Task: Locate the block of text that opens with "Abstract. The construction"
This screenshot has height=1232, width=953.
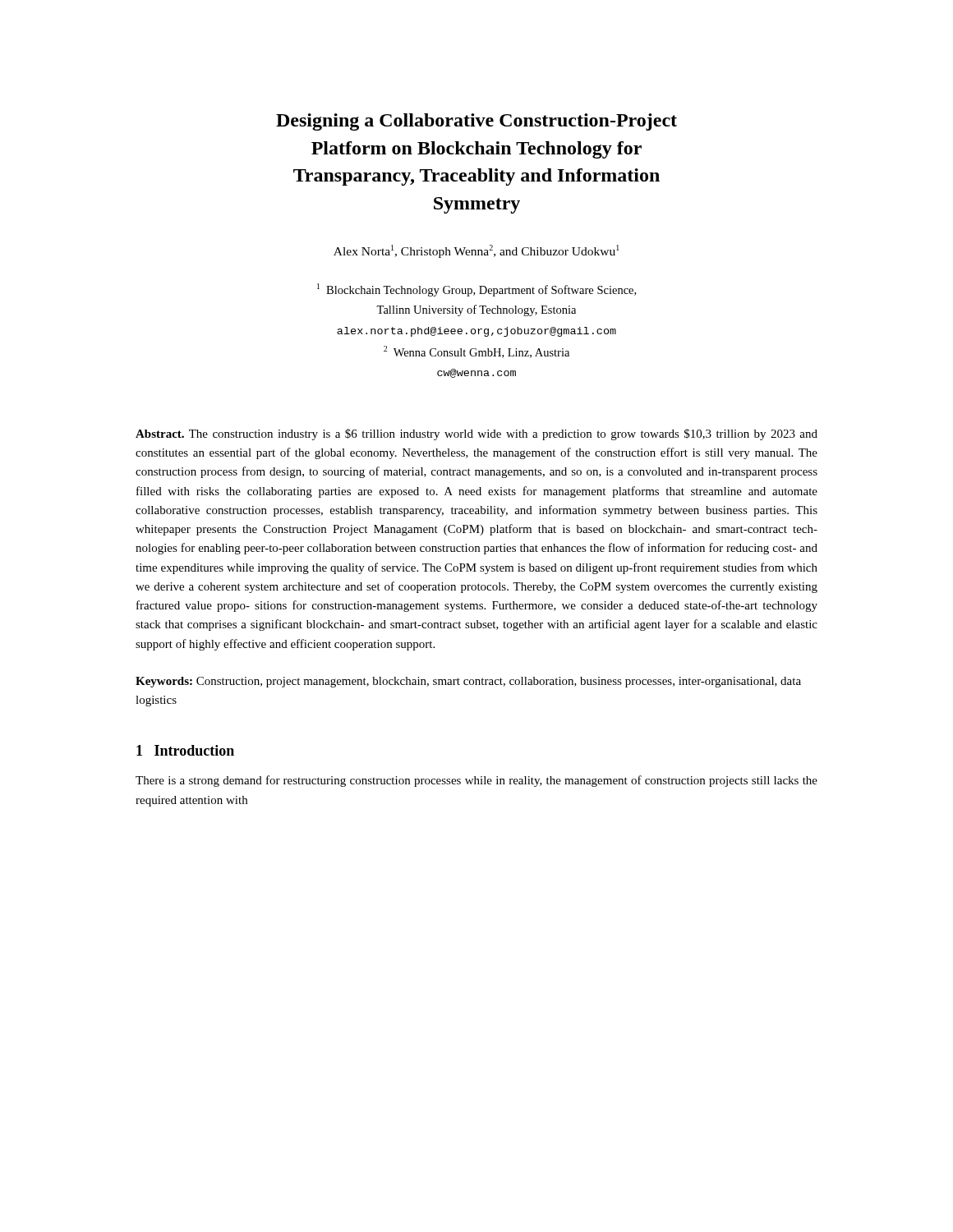Action: coord(476,539)
